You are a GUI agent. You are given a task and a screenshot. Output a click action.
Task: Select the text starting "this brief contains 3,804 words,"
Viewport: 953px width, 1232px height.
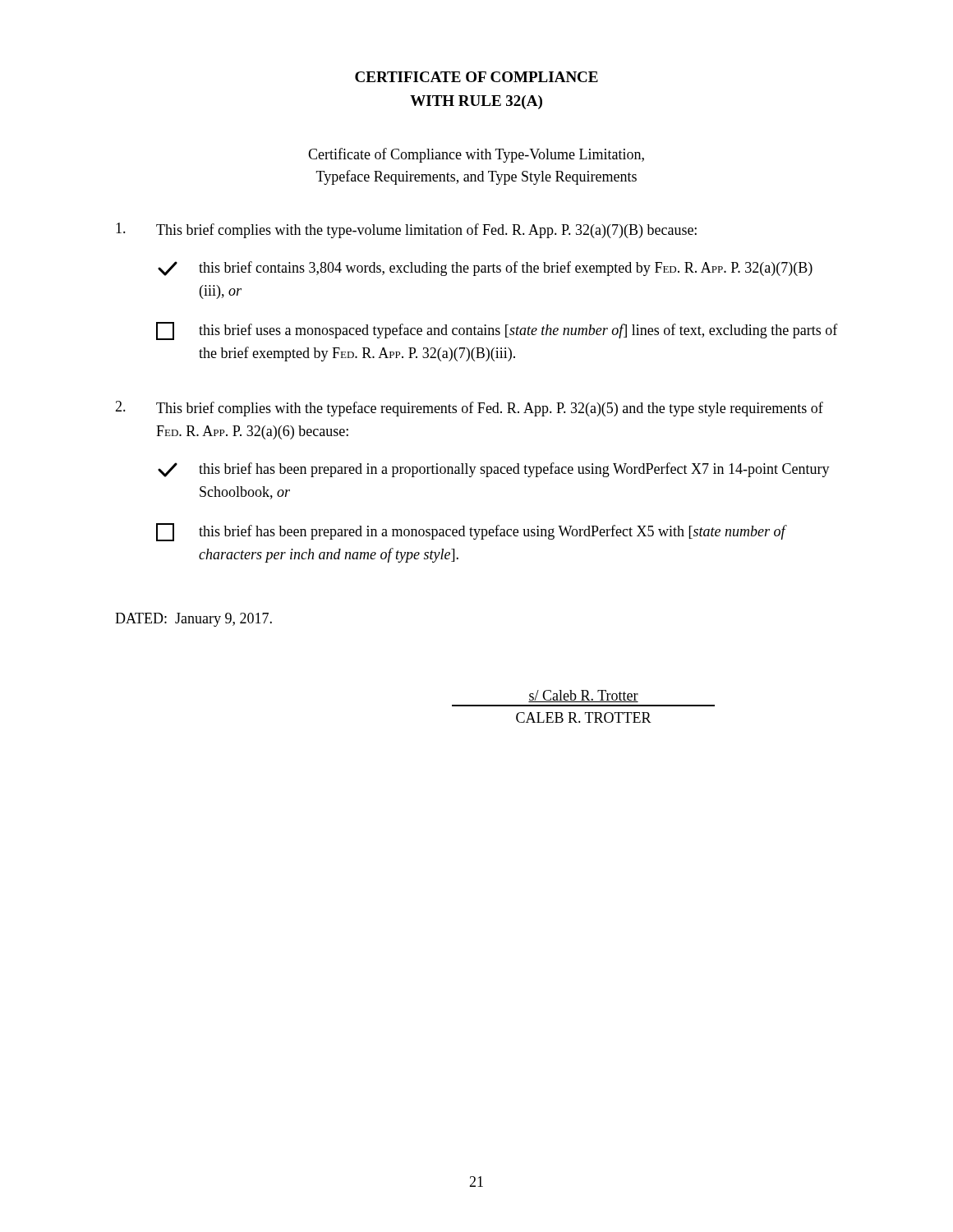coord(497,280)
